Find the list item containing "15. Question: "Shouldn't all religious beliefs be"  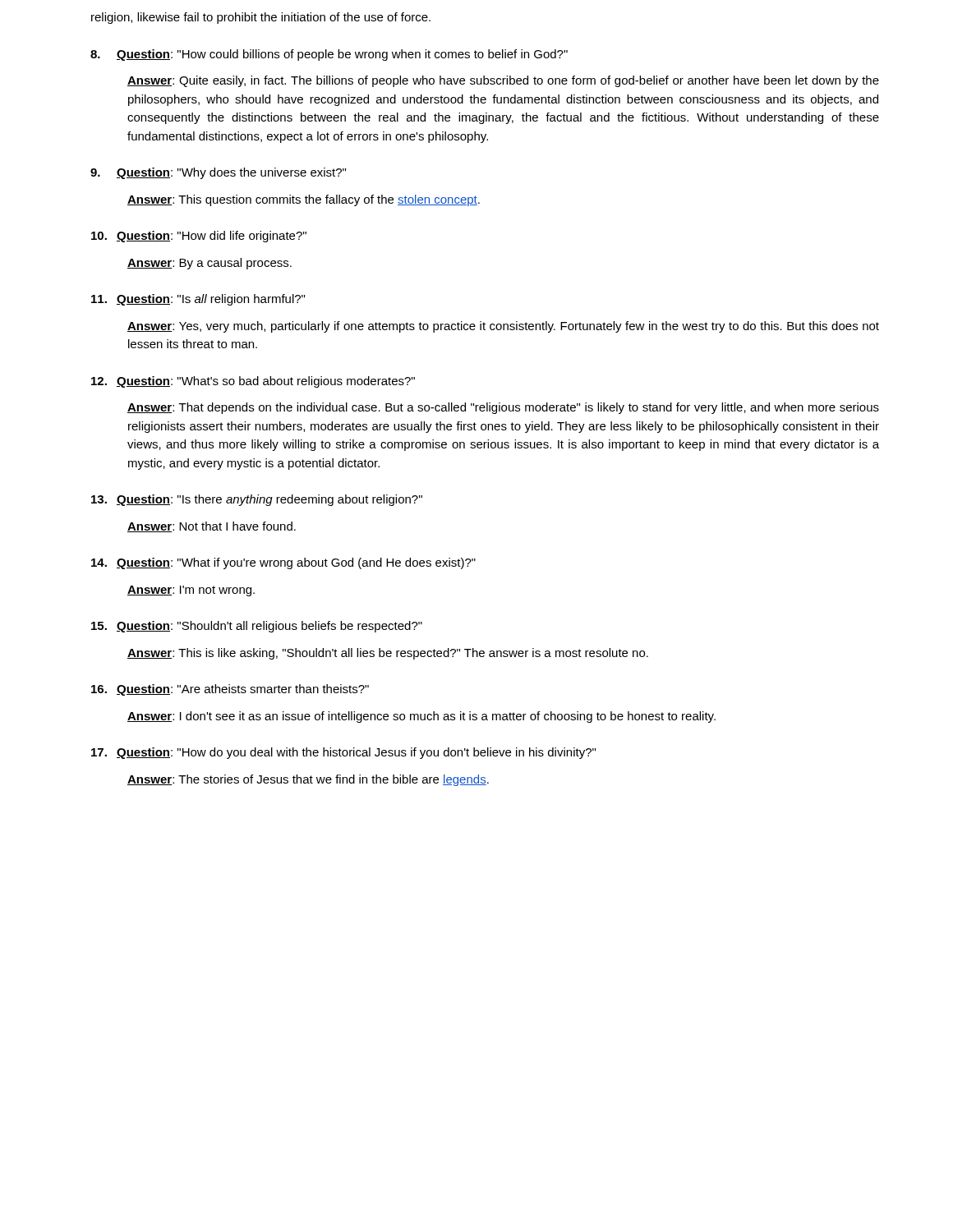485,639
